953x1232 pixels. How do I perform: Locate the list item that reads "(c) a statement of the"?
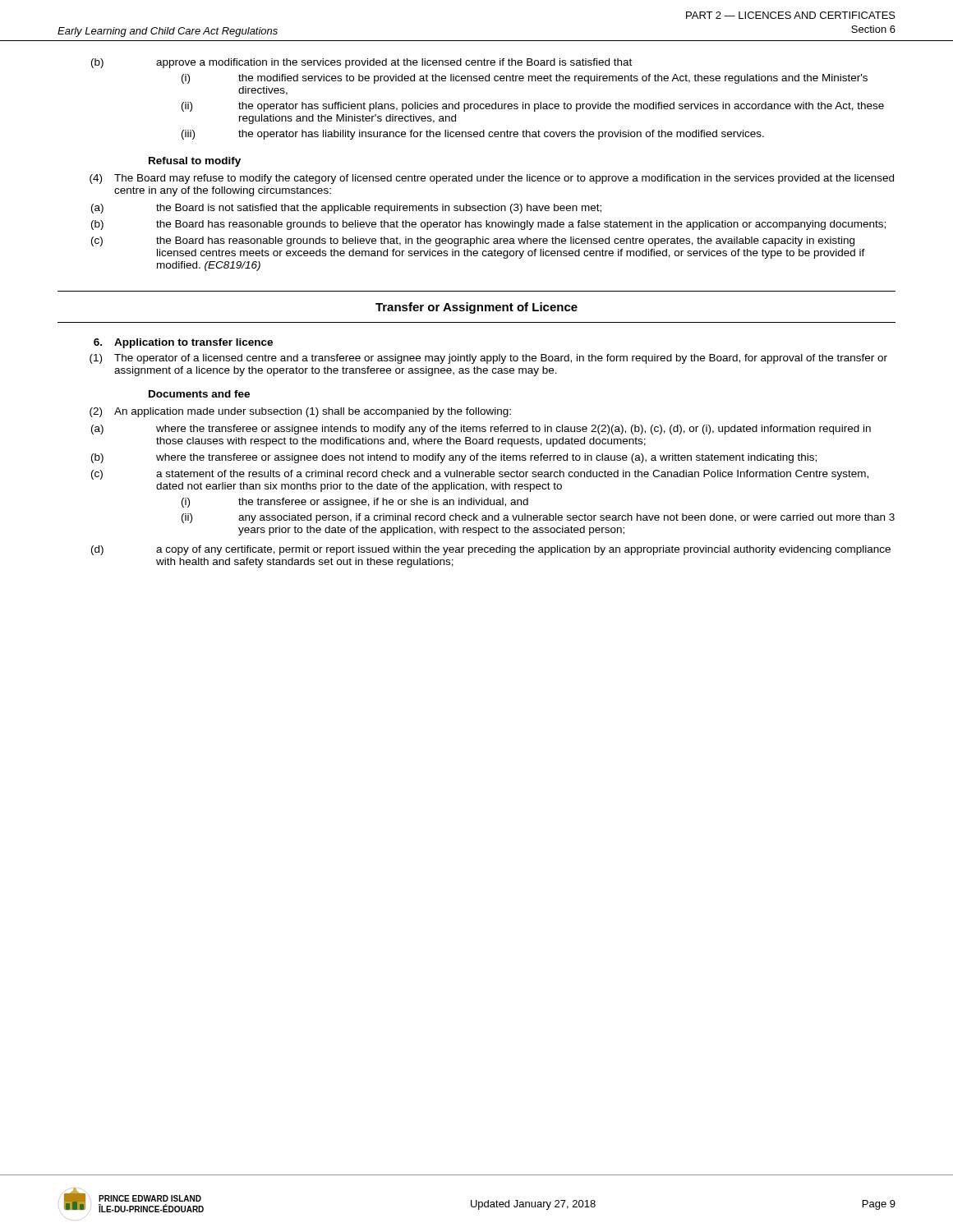pos(476,503)
